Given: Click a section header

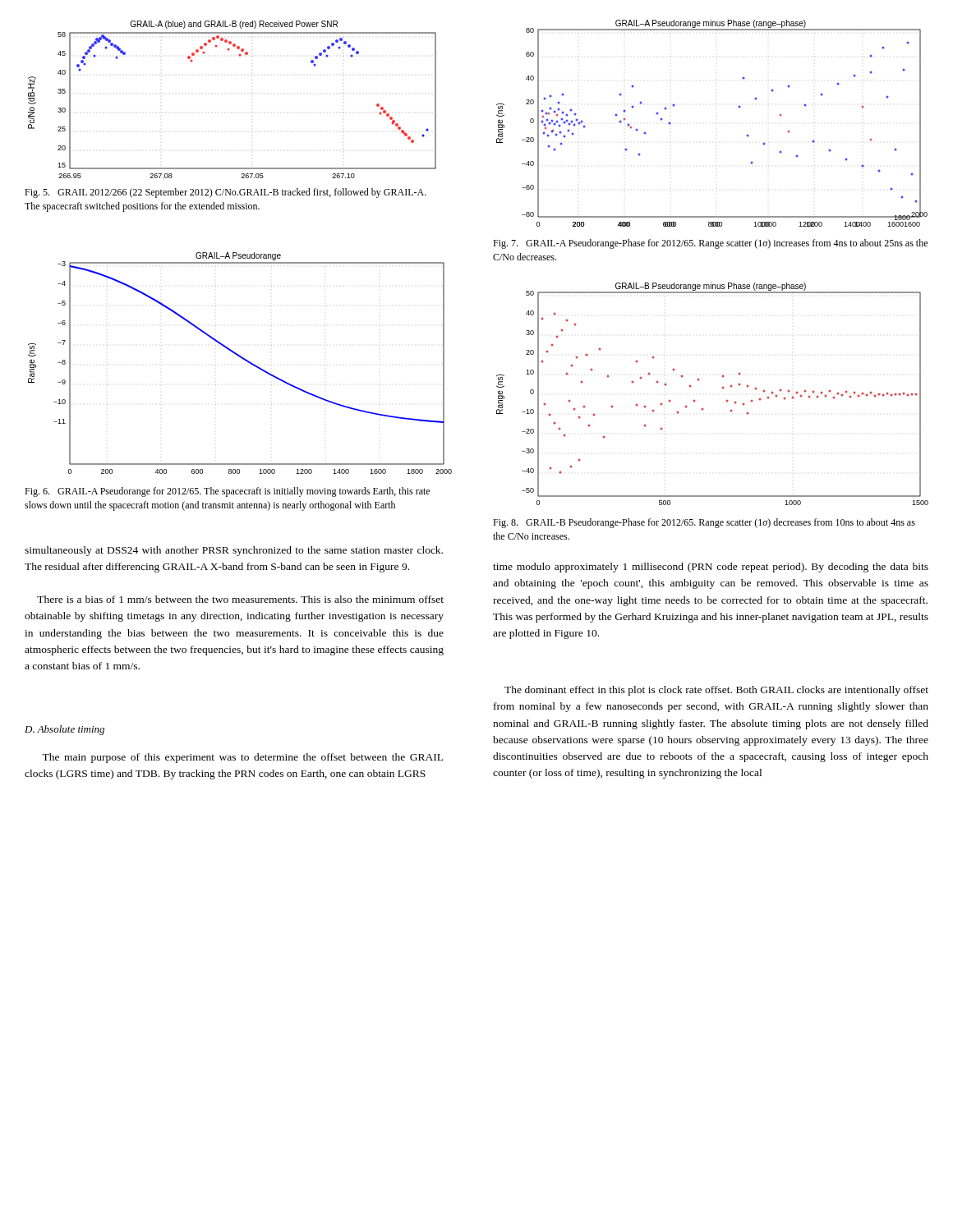Looking at the screenshot, I should pos(234,729).
